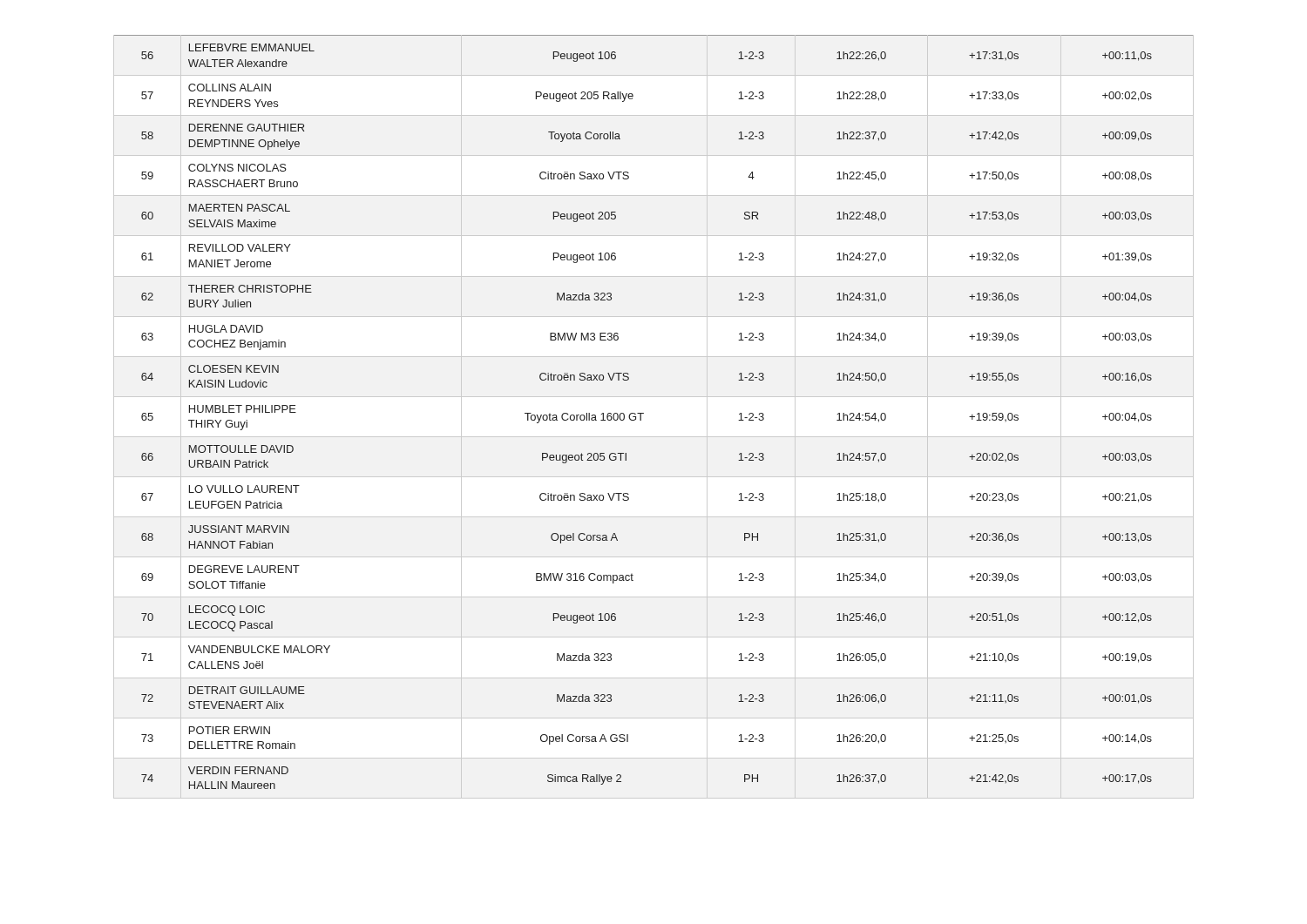Select the table
Screen dimensions: 924x1307
pos(654,417)
